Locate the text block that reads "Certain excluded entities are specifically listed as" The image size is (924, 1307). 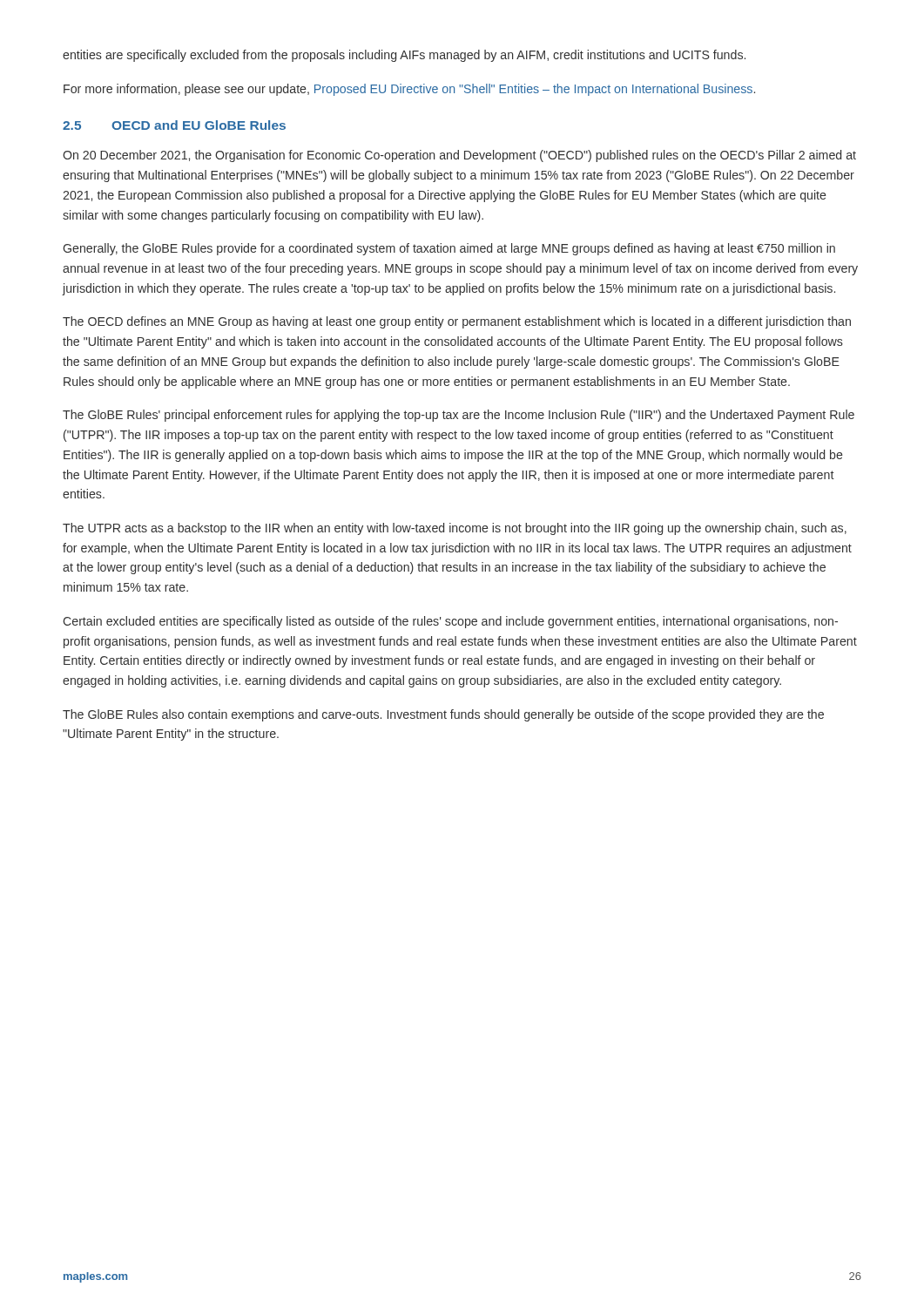click(460, 651)
